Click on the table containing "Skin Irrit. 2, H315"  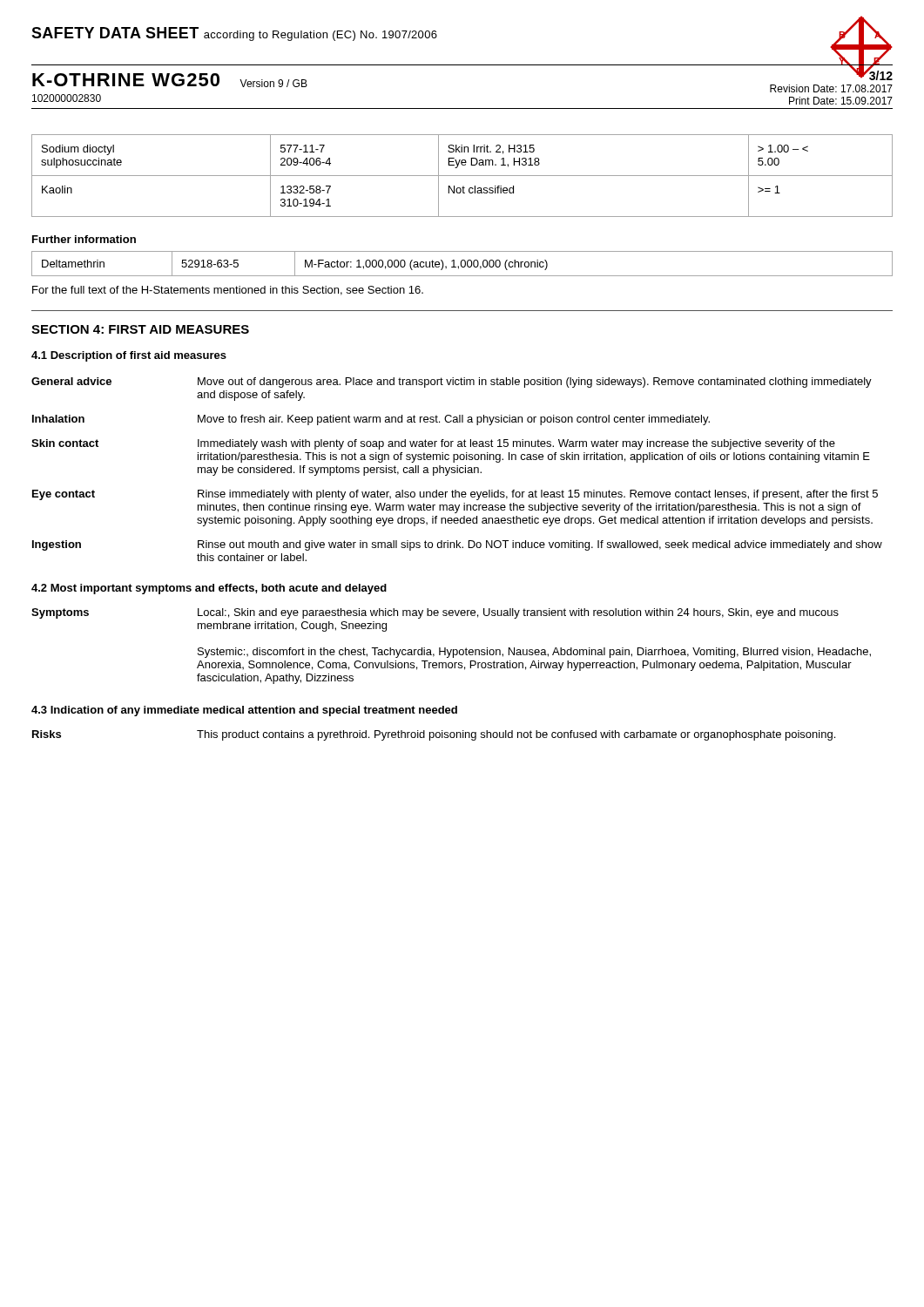[x=462, y=176]
